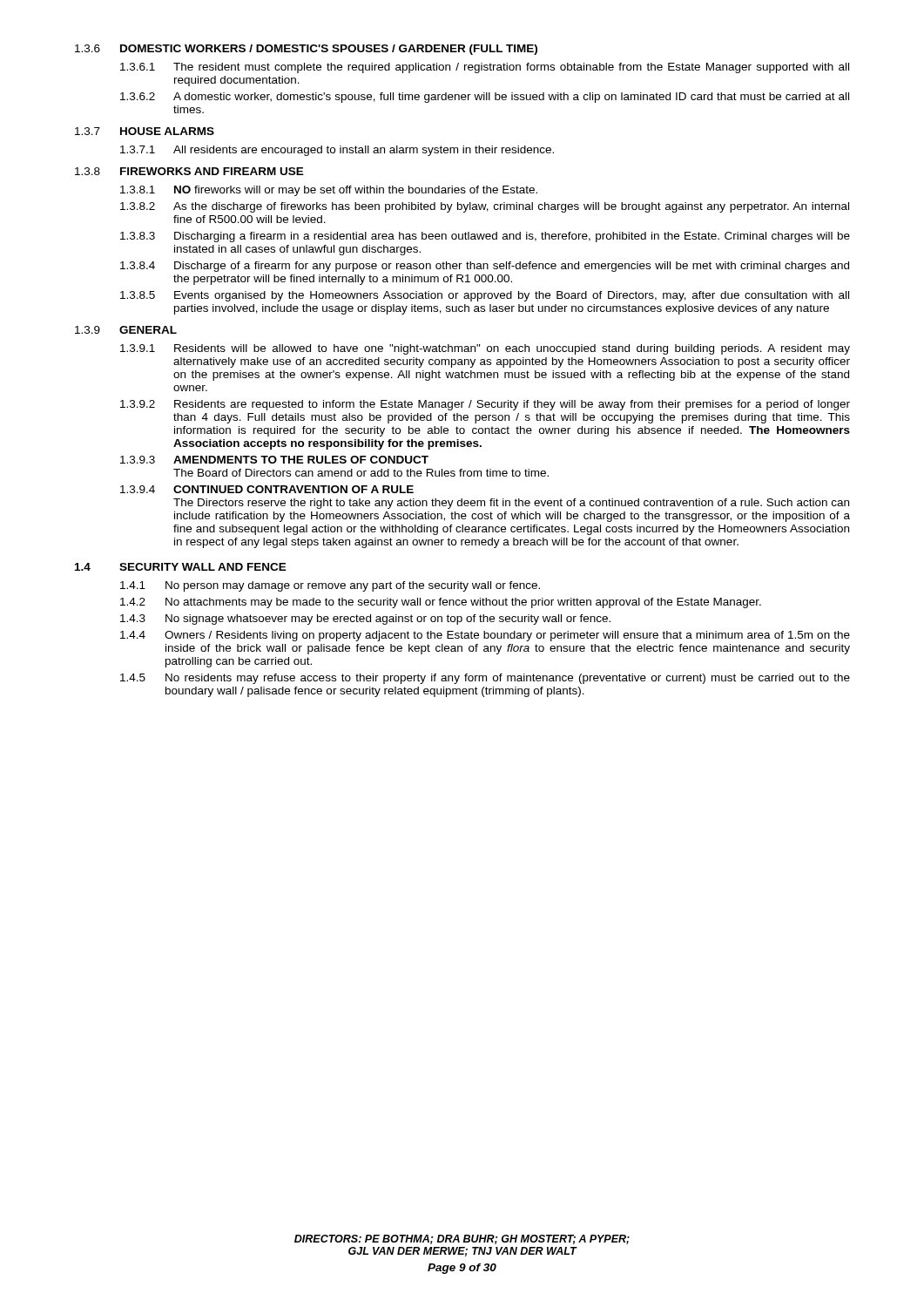This screenshot has height=1307, width=924.
Task: Click on the block starting "4.4 Owners / Residents living on property"
Action: click(462, 648)
